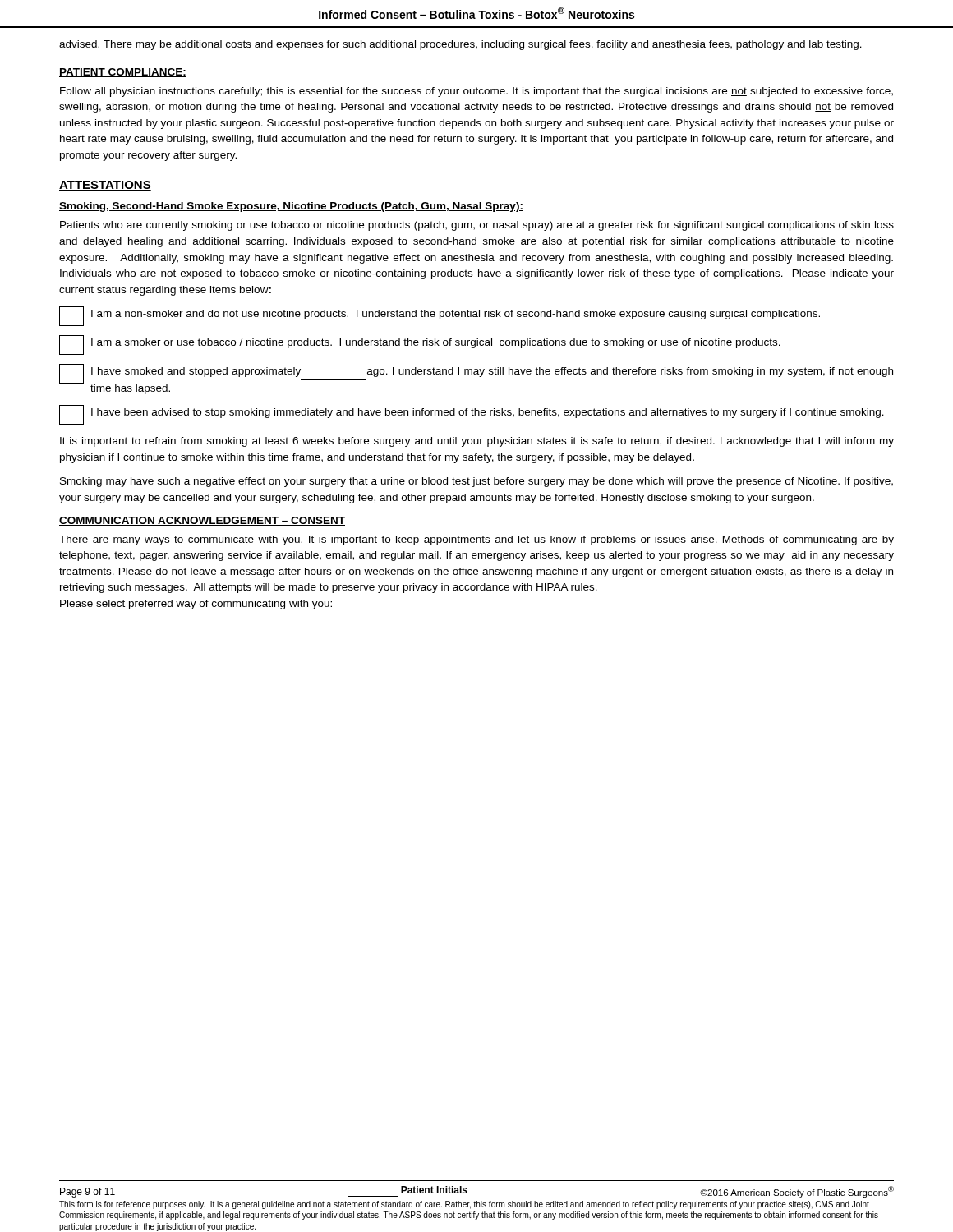
Task: Select the text block with the text "advised. There may be additional costs and"
Action: pyautogui.click(x=461, y=44)
